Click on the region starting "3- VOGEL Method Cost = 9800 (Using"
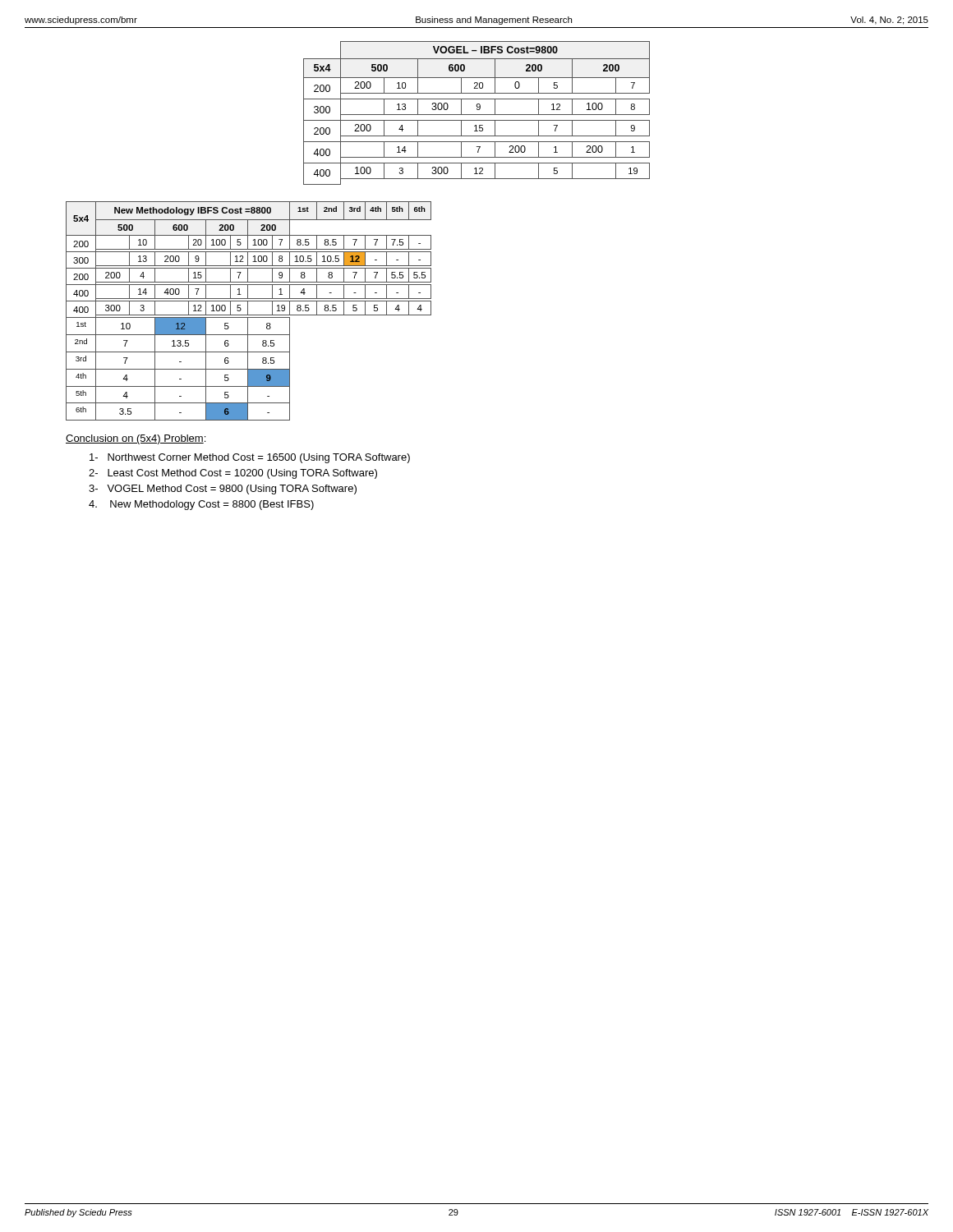Screen dimensions: 1232x953 223,488
